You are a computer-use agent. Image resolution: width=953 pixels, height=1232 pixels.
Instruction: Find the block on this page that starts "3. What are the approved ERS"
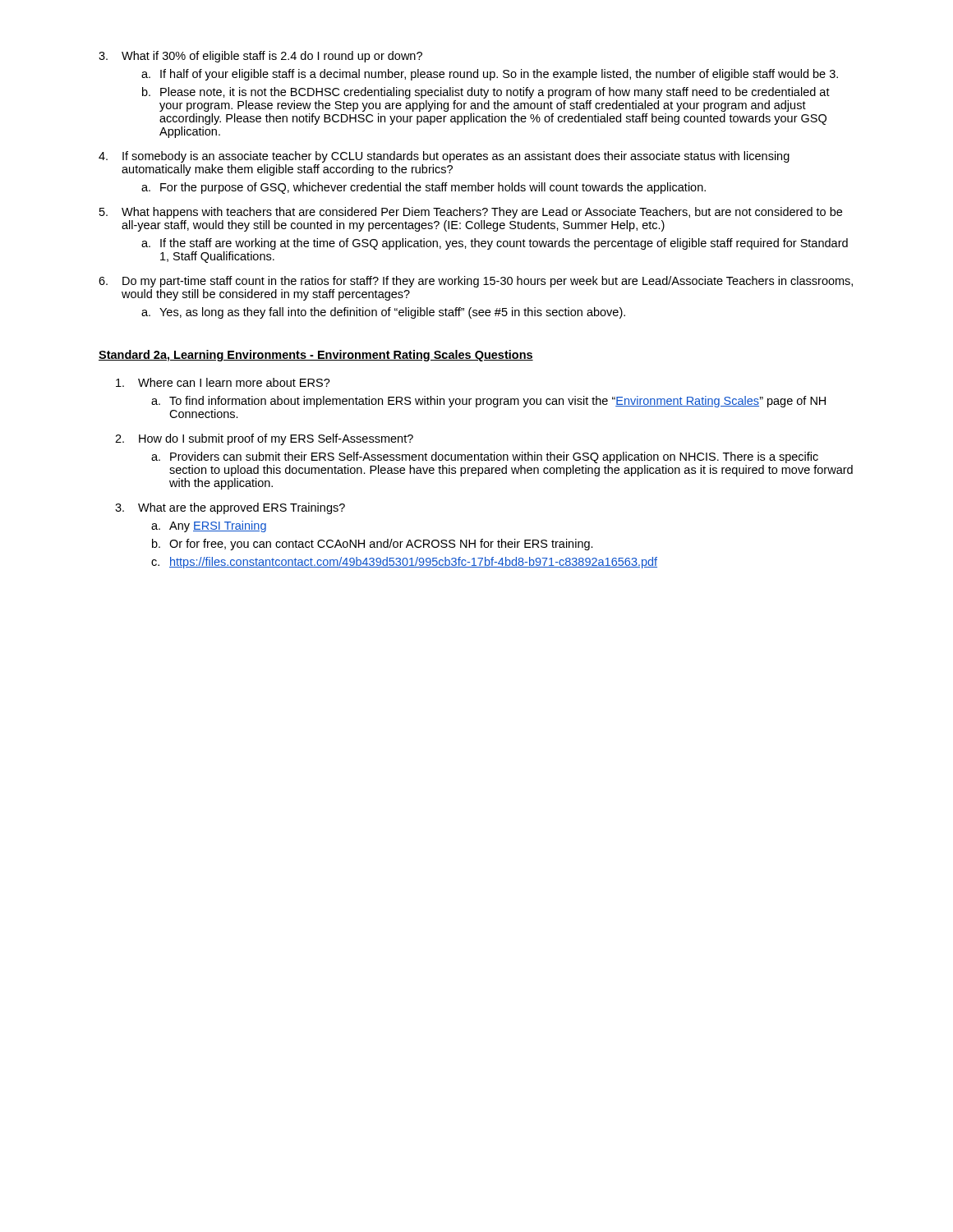(x=230, y=508)
